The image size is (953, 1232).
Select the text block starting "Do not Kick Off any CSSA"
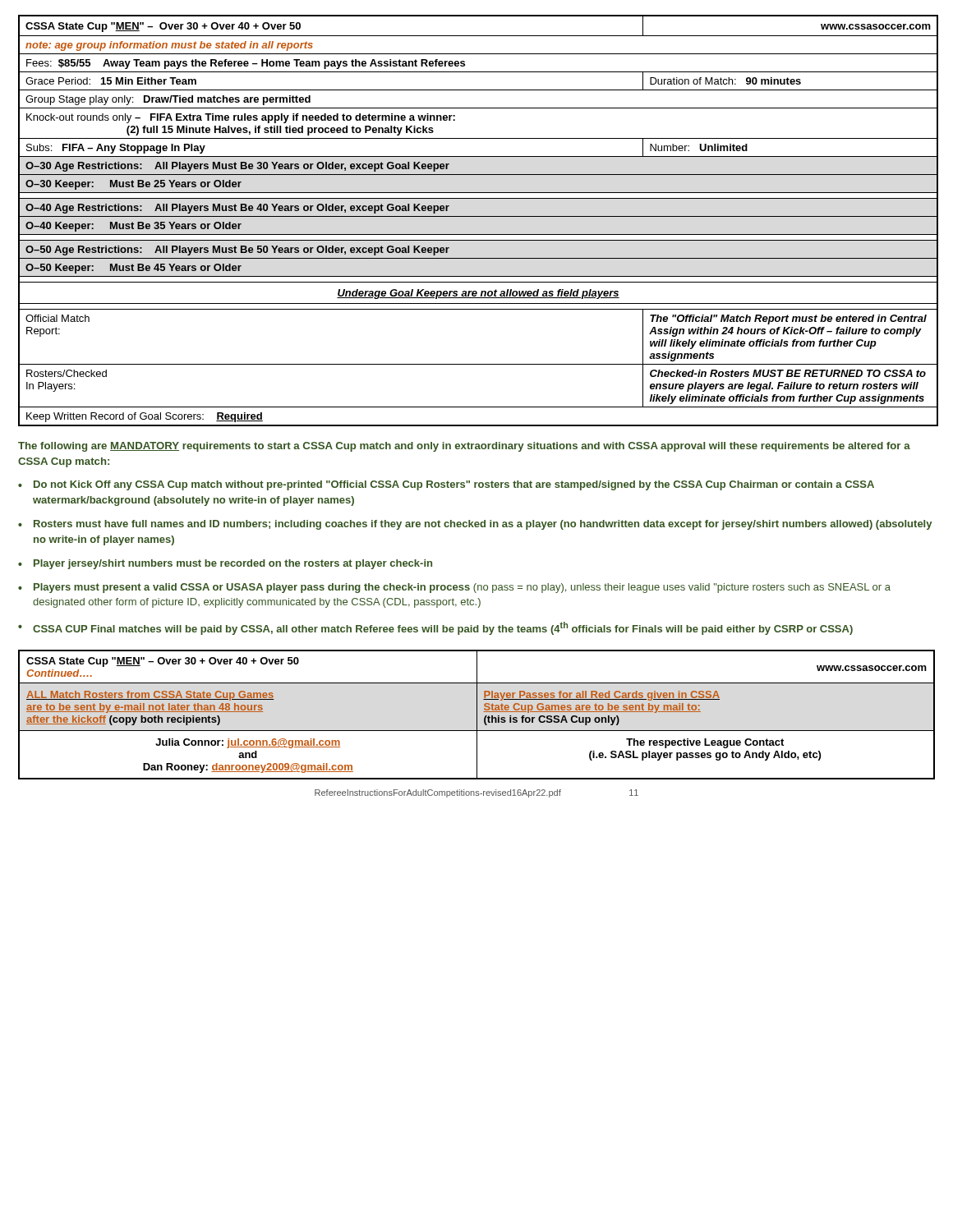tap(453, 492)
